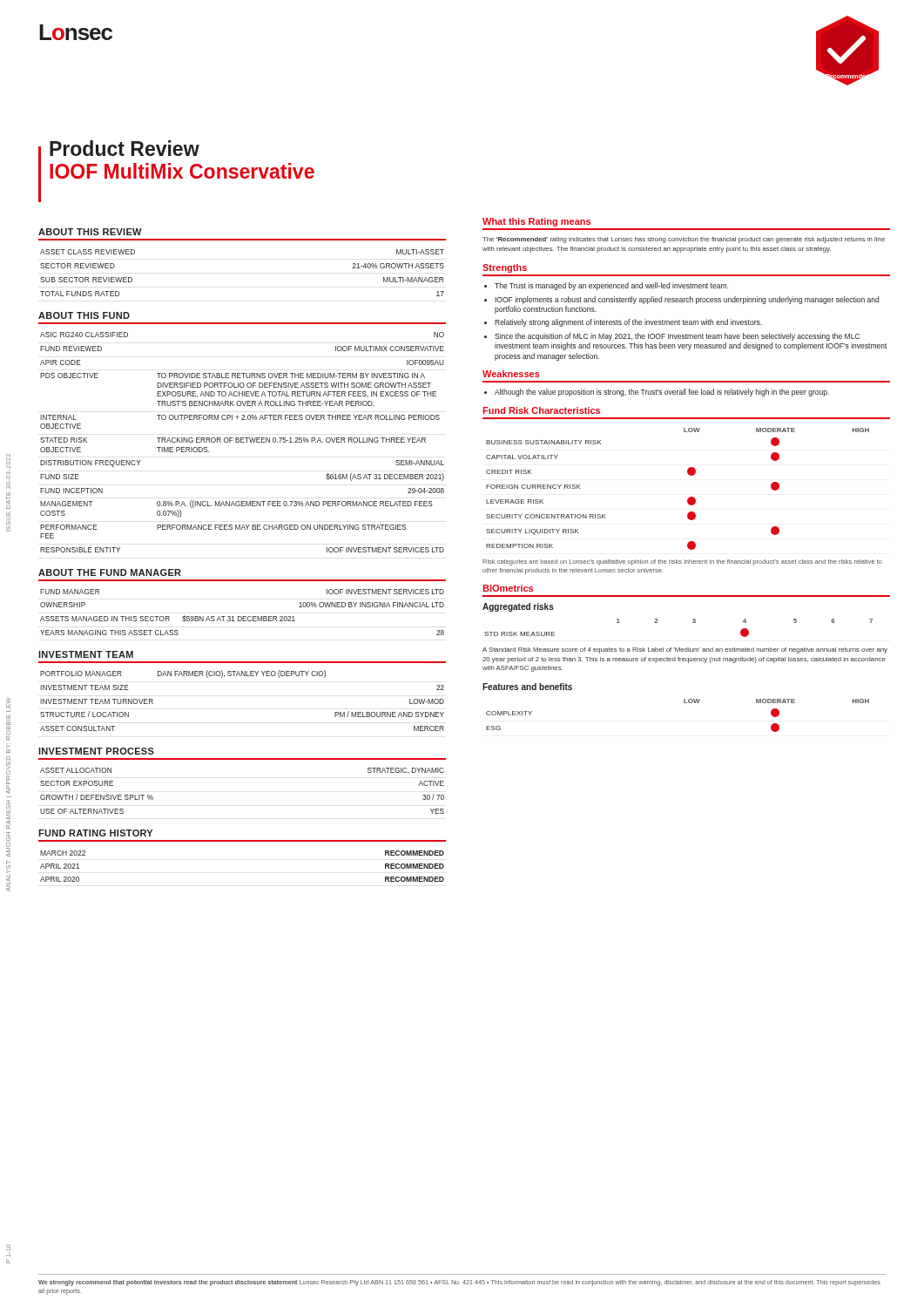Click on the text starting "Although the value proposition is strong,"

click(x=662, y=392)
